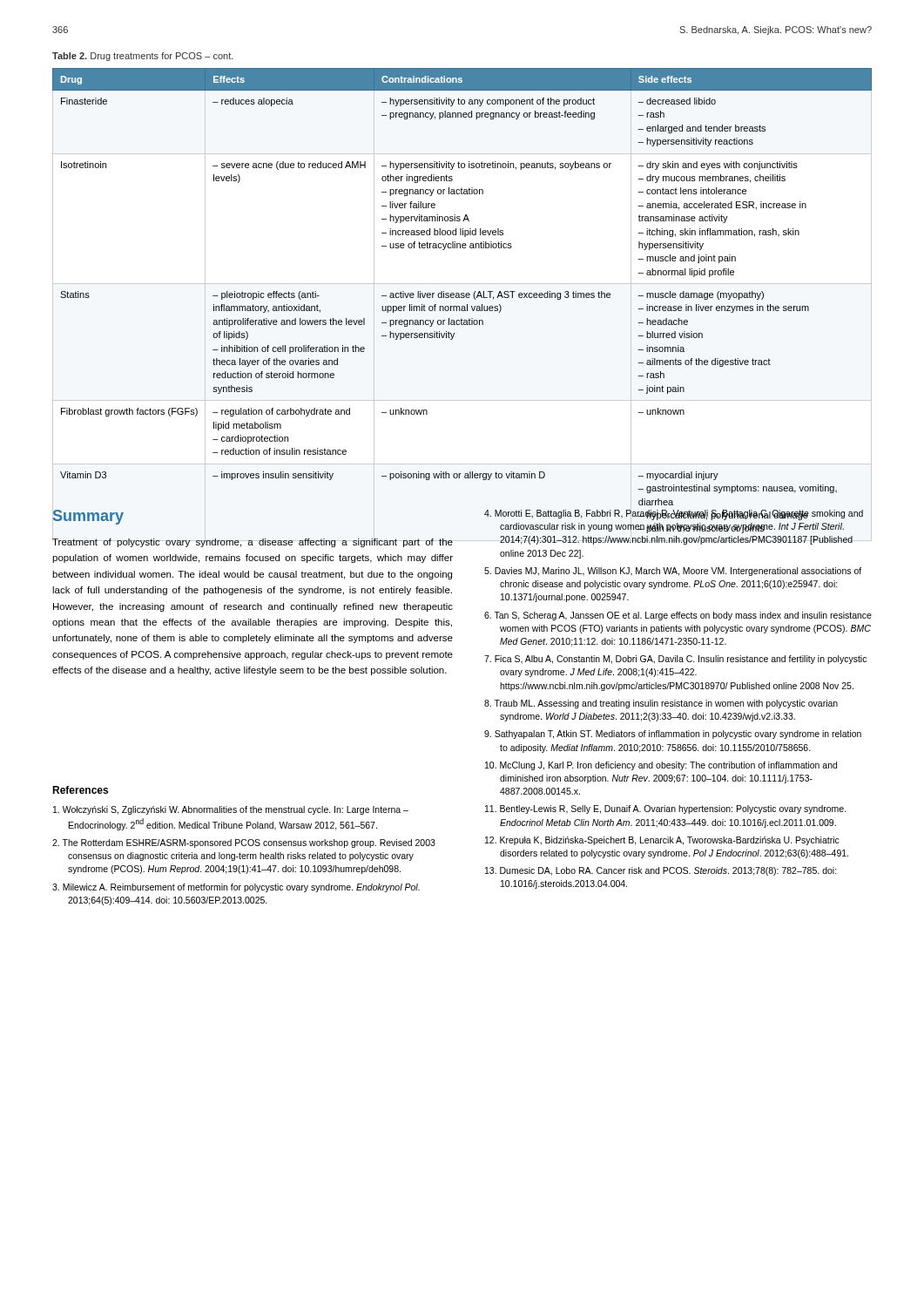This screenshot has height=1307, width=924.
Task: Select the region starting "2. The Rotterdam ESHRE/ASRM-sponsored PCOS consensus workshop"
Action: point(244,856)
